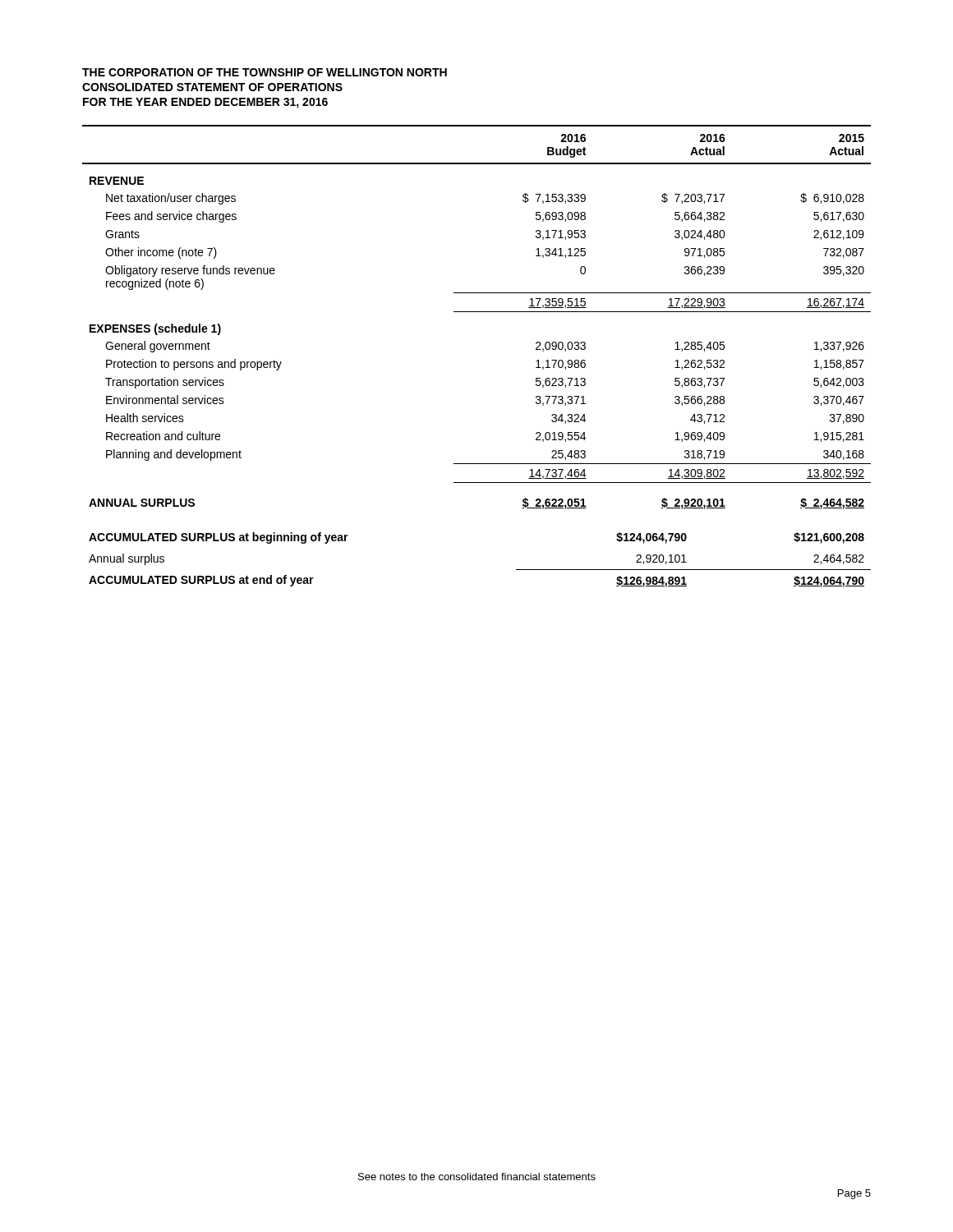Click on the section header containing "CONSOLIDATED STATEMENT OF OPERATIONS"
Image resolution: width=953 pixels, height=1232 pixels.
tap(212, 87)
